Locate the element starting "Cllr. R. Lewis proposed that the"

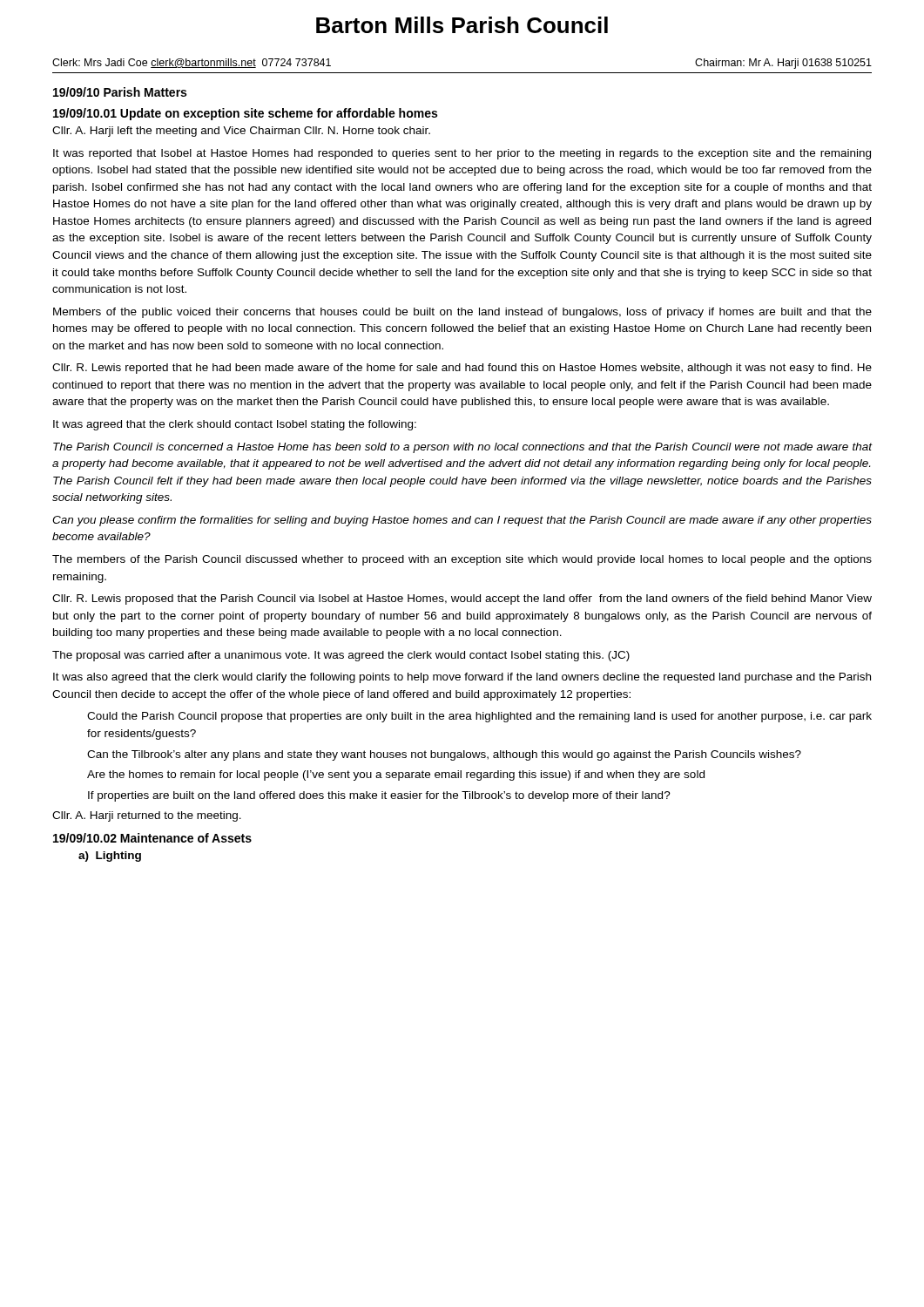pyautogui.click(x=462, y=615)
